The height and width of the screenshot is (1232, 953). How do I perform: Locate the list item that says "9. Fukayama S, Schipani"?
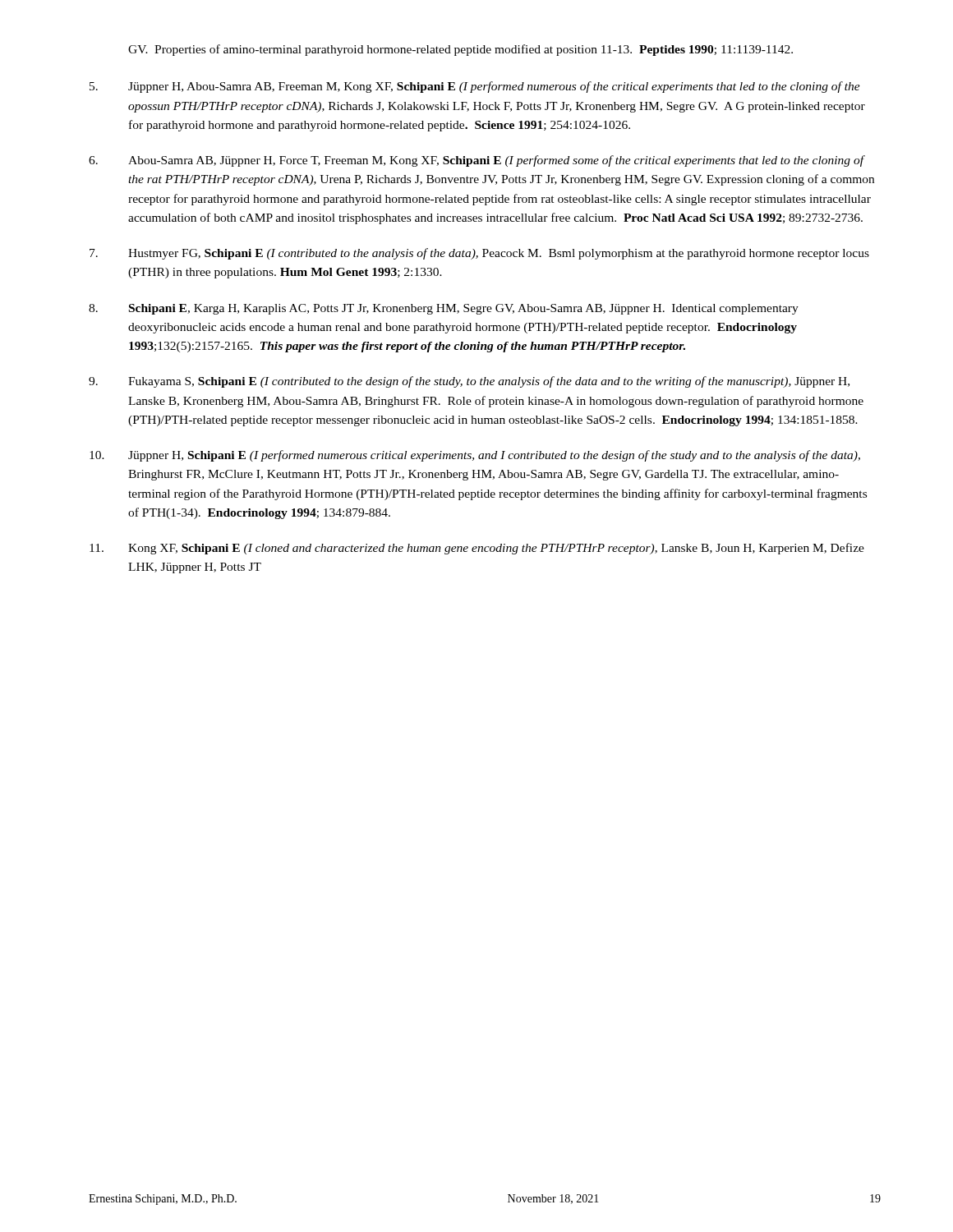[485, 400]
